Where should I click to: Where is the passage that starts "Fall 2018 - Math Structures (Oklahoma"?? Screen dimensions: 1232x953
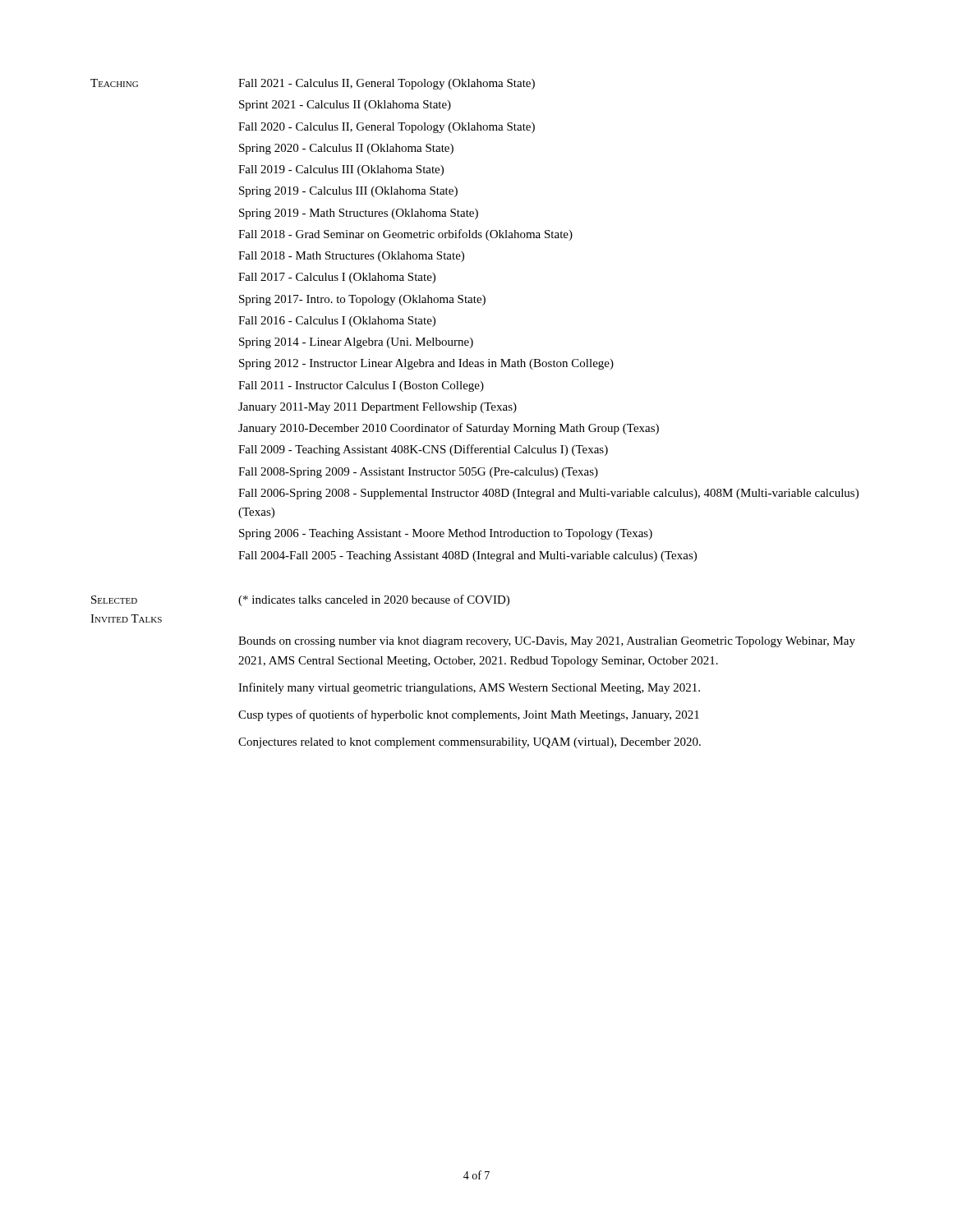[352, 255]
